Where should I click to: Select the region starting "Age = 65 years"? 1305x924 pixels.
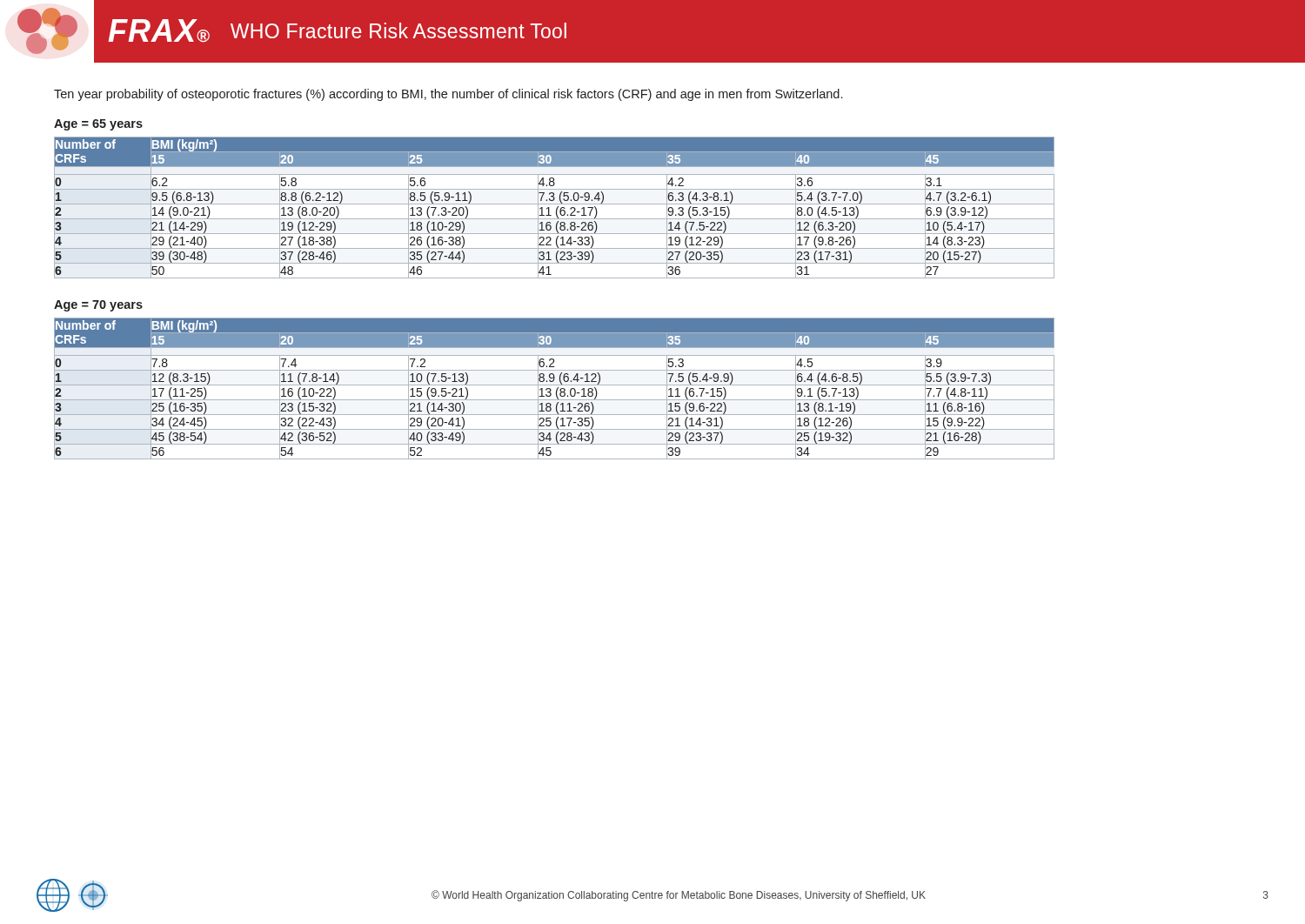(98, 123)
